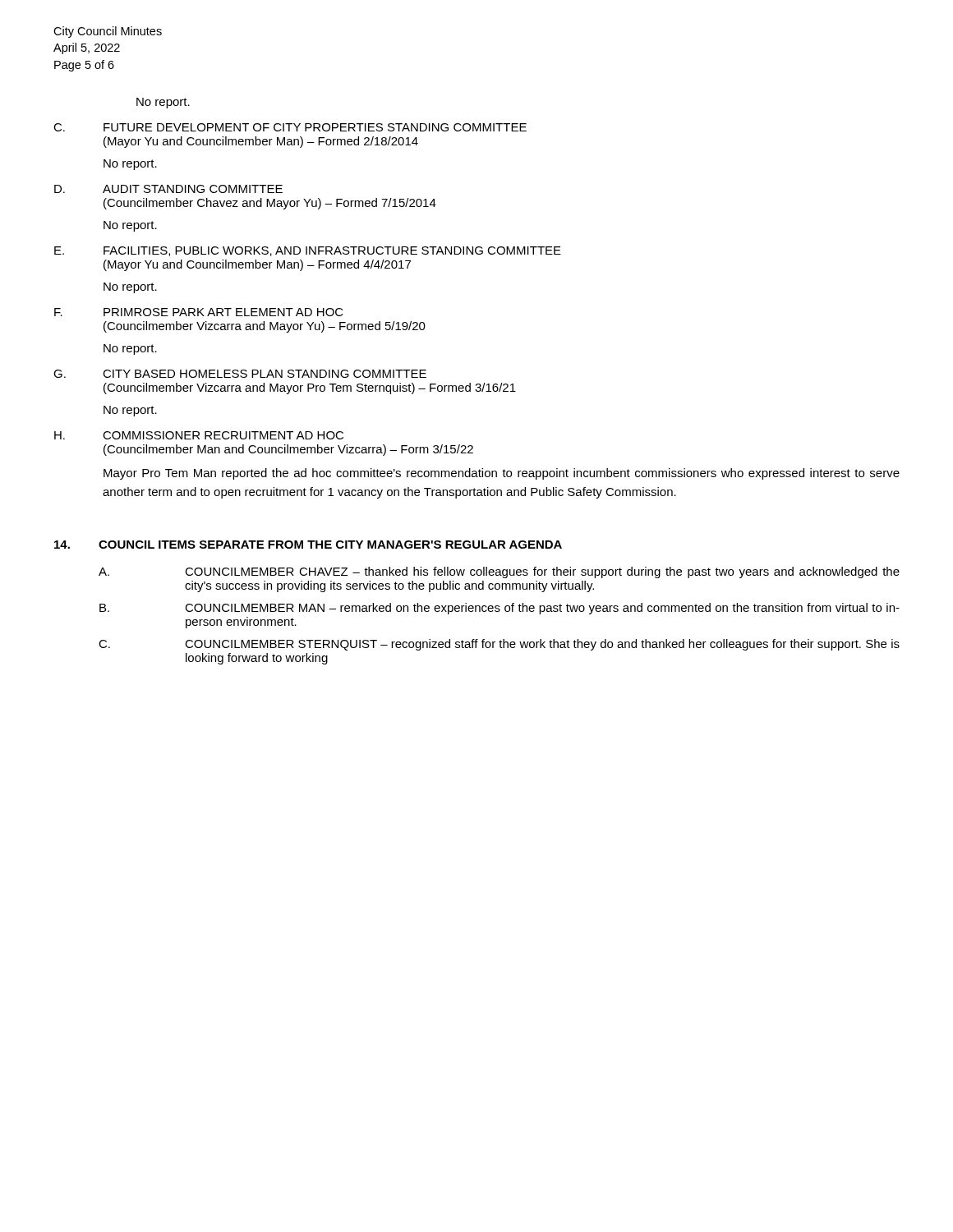Locate the block of text that opens with "E. FACILITIES, PUBLIC WORKS, AND INFRASTRUCTURE STANDING"
953x1232 pixels.
476,257
